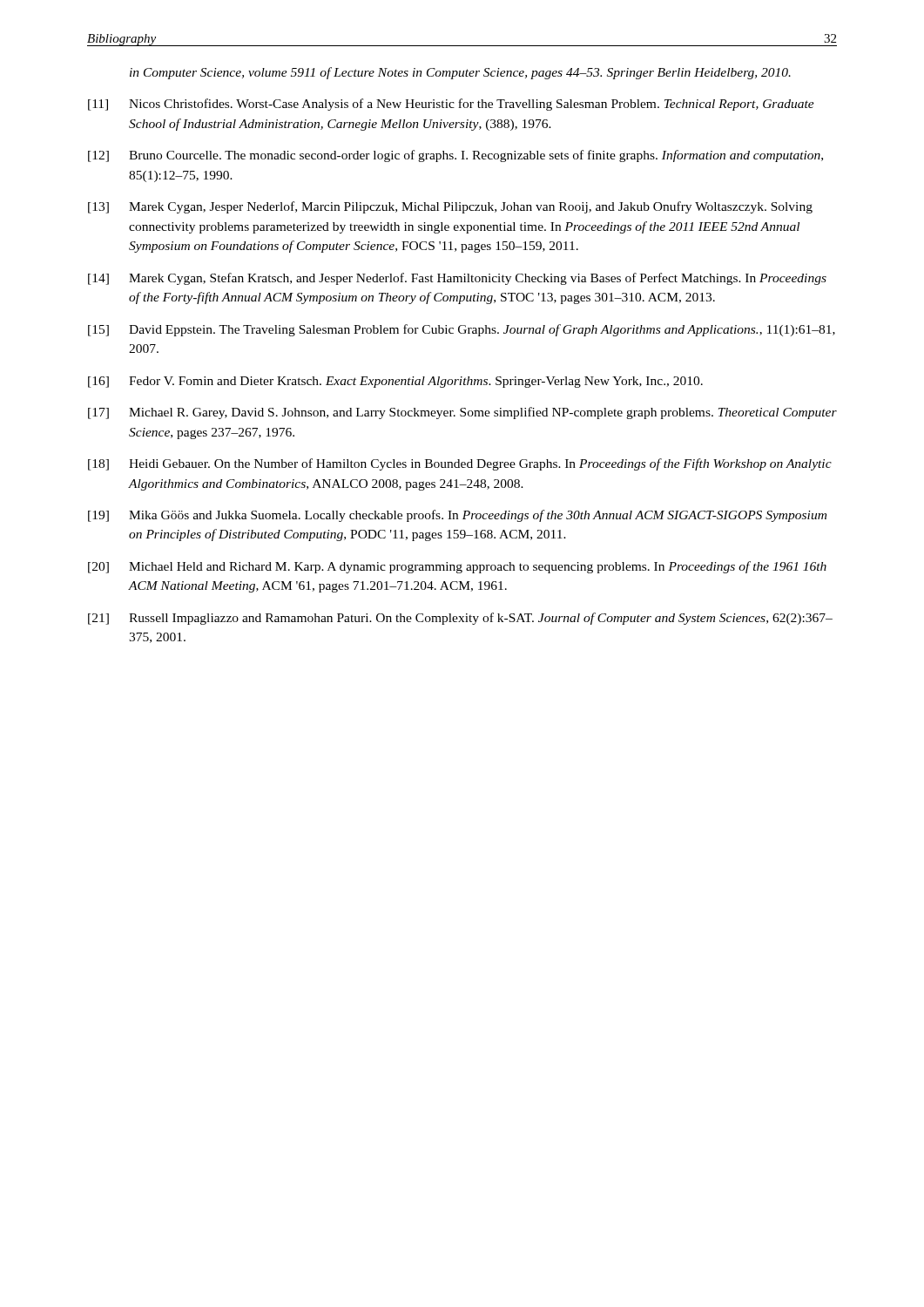Find the block on this page that starts "[21] Russell Impagliazzo"

coord(462,628)
